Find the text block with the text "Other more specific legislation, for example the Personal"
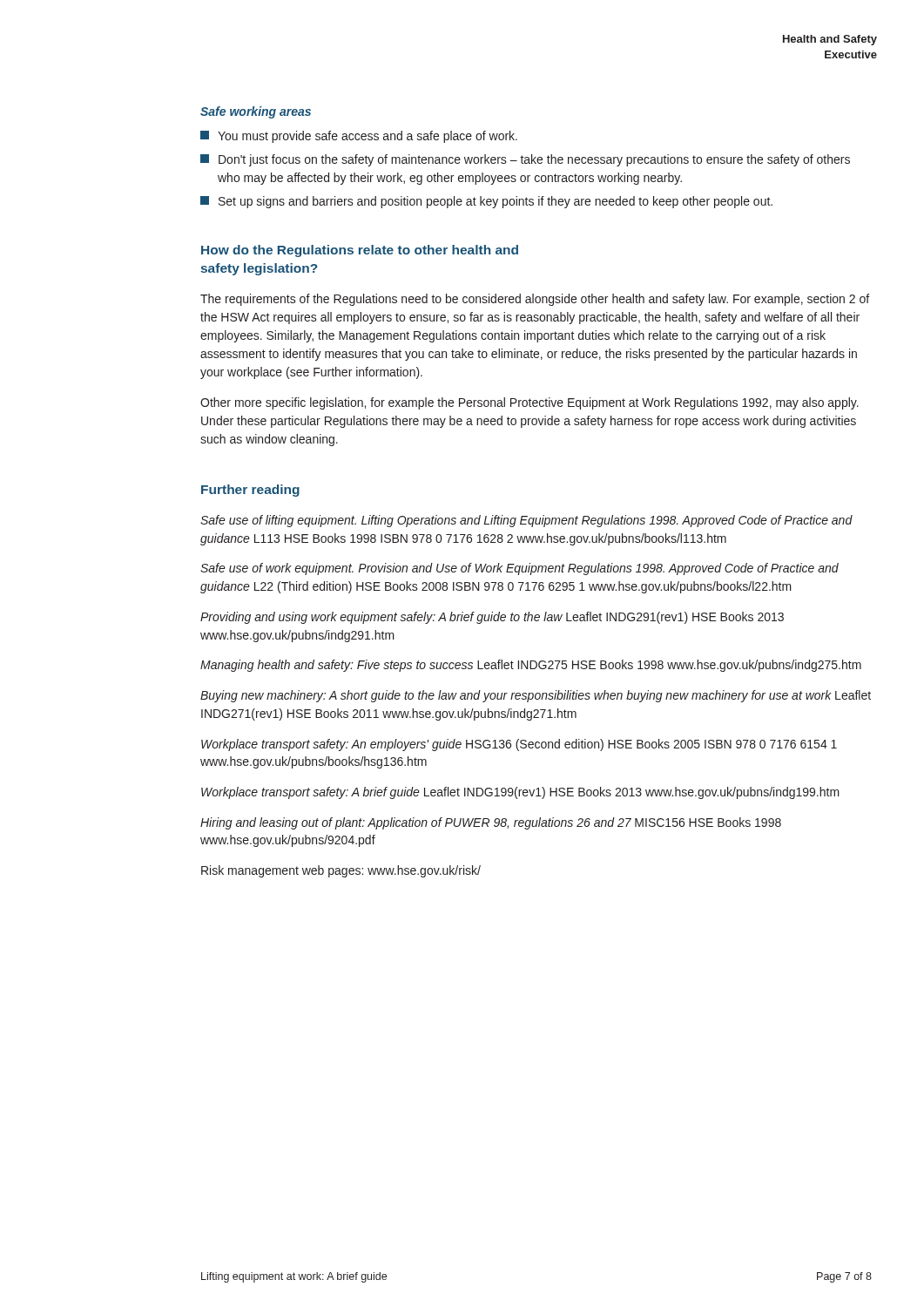The image size is (924, 1307). [530, 421]
